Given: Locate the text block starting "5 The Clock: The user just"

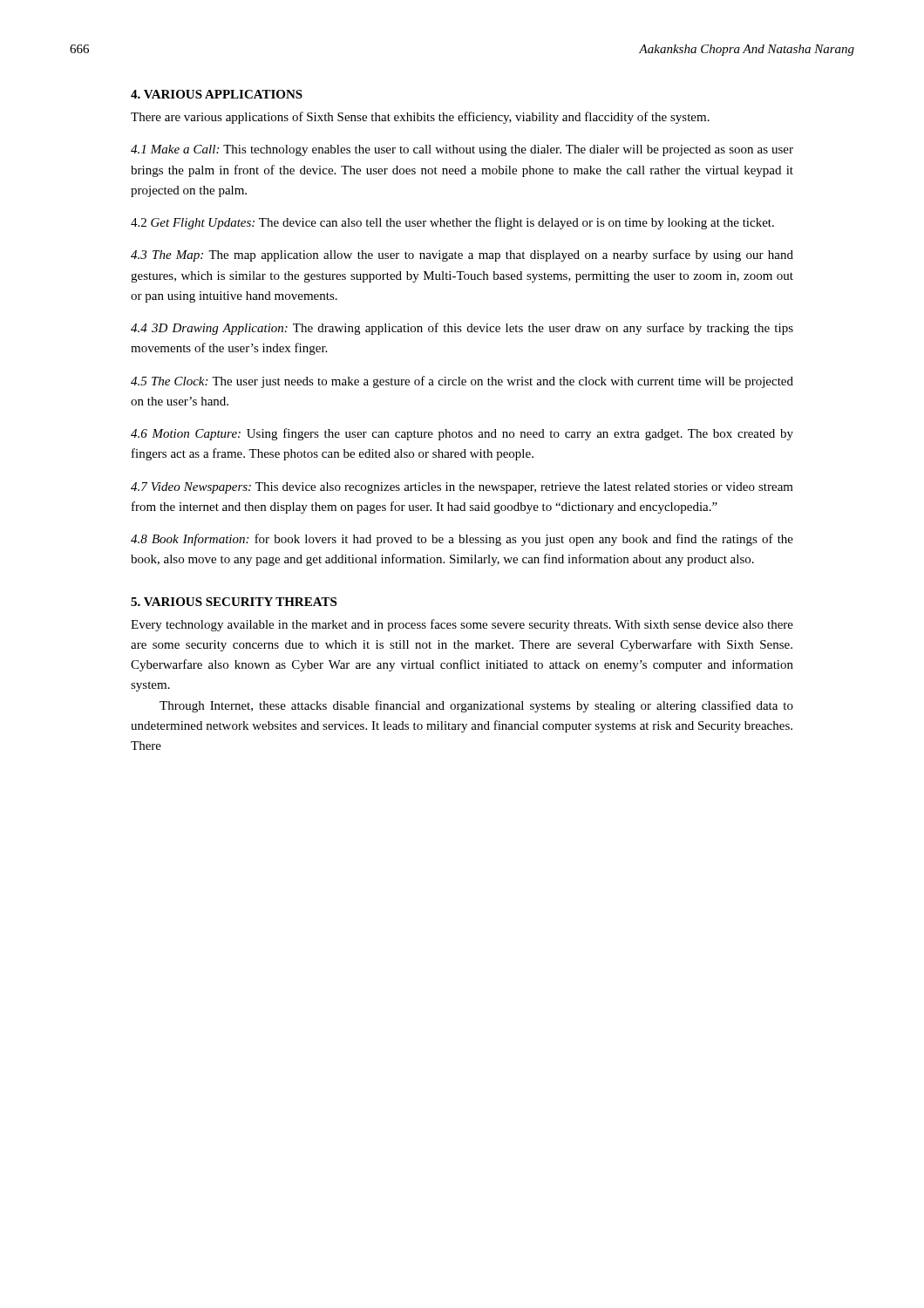Looking at the screenshot, I should click(462, 391).
